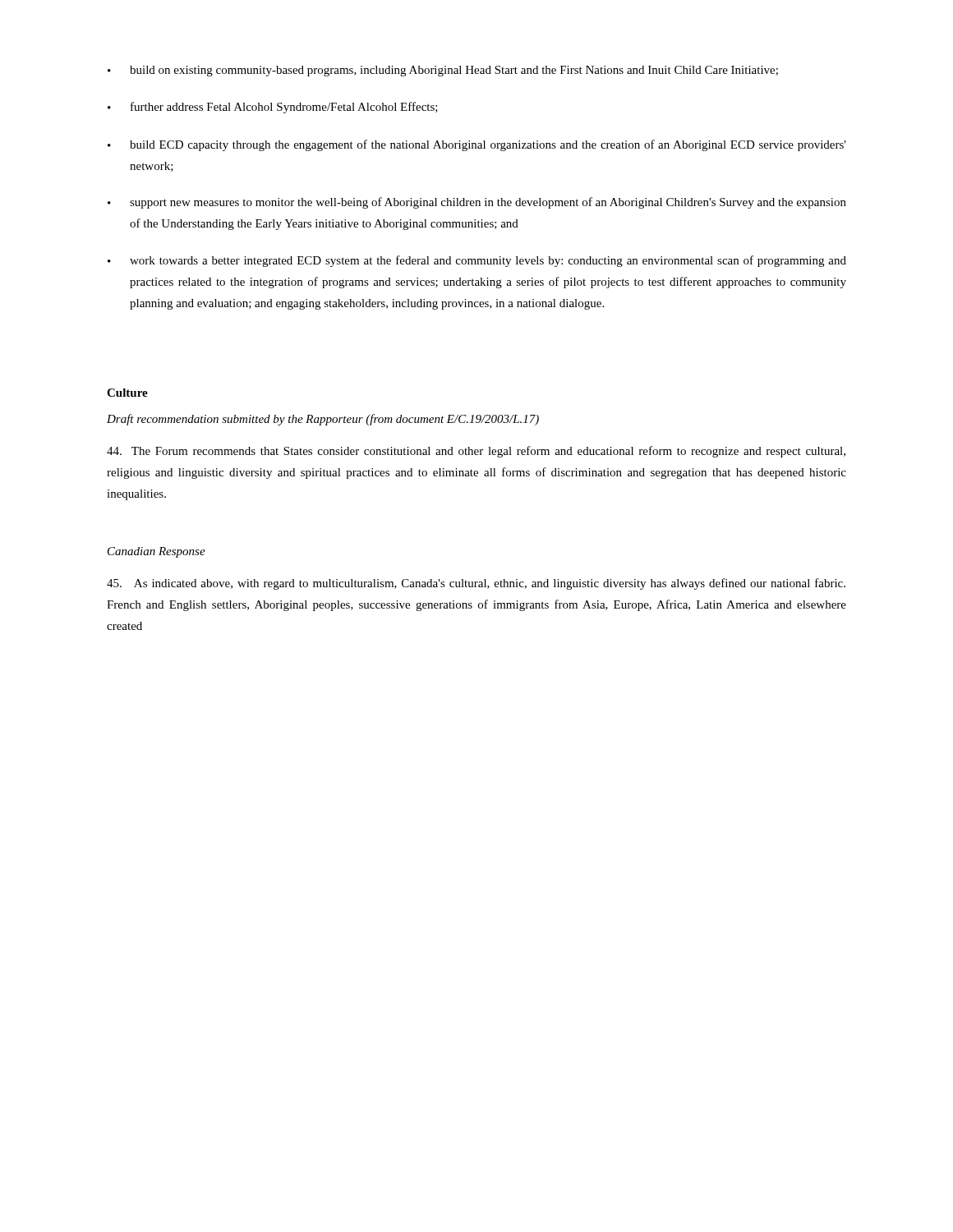Click on the list item that reads "• work towards a better"
953x1232 pixels.
click(x=476, y=282)
